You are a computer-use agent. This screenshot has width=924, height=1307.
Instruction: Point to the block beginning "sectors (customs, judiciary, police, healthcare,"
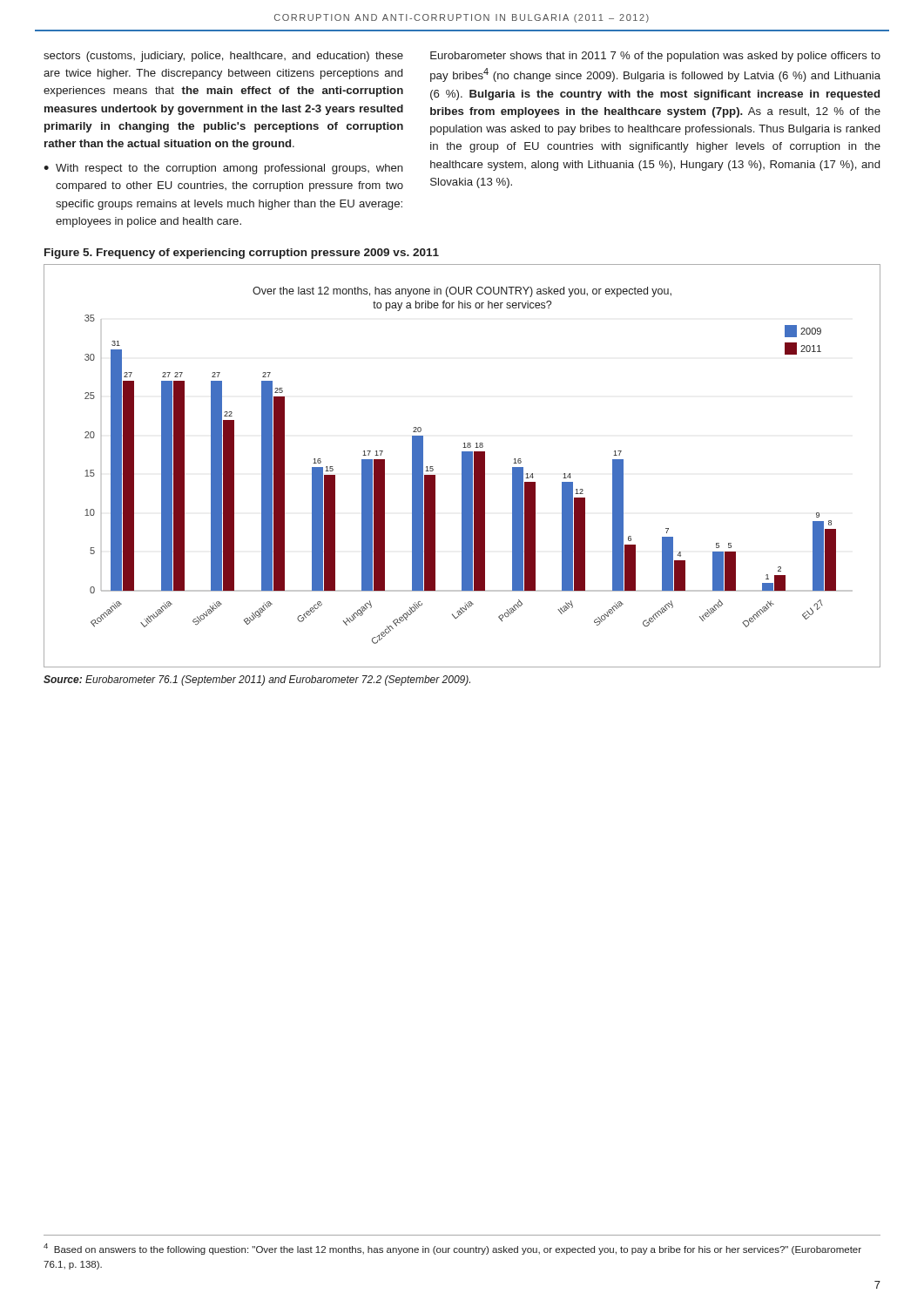tap(223, 99)
